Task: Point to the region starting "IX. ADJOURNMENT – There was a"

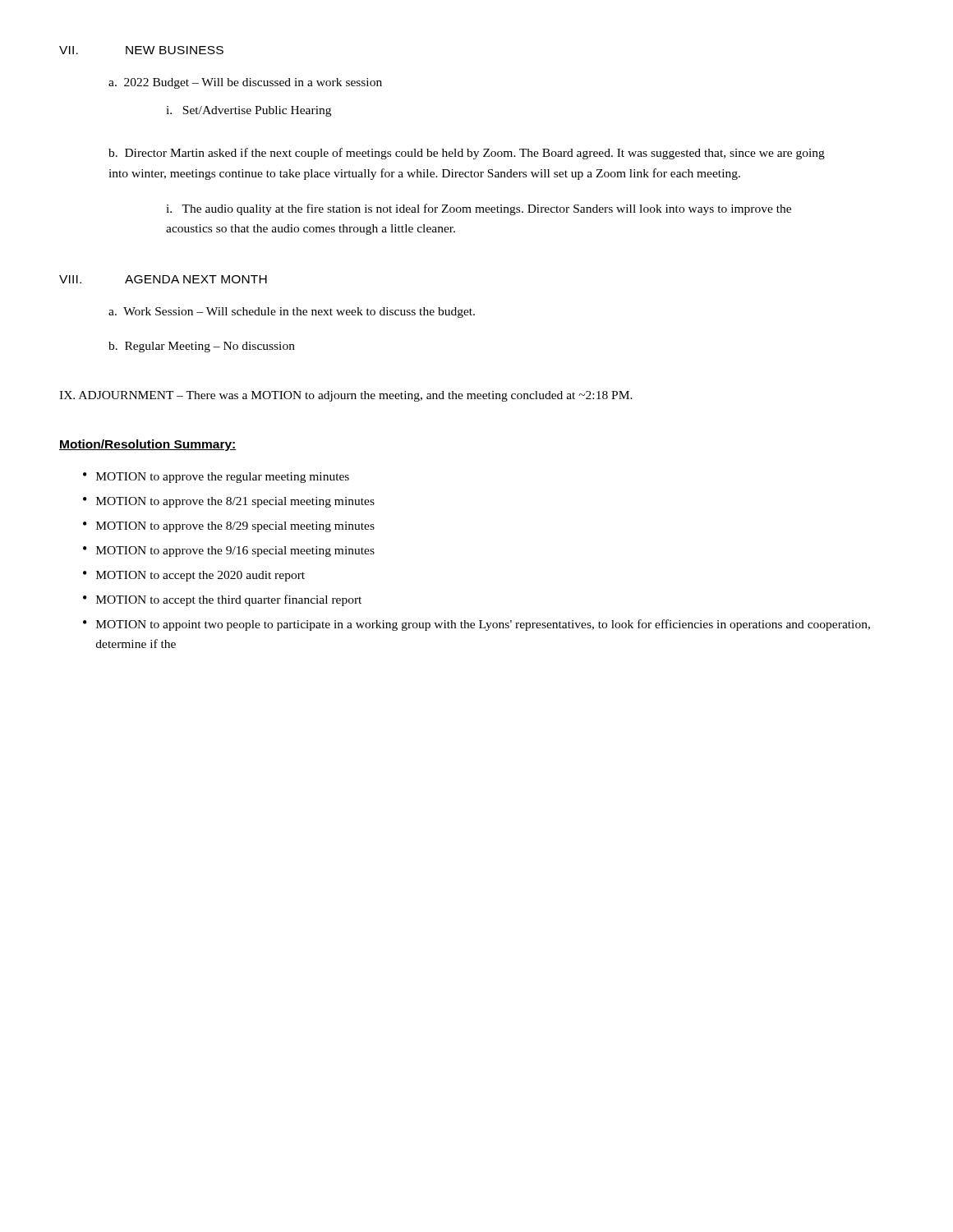Action: pos(346,395)
